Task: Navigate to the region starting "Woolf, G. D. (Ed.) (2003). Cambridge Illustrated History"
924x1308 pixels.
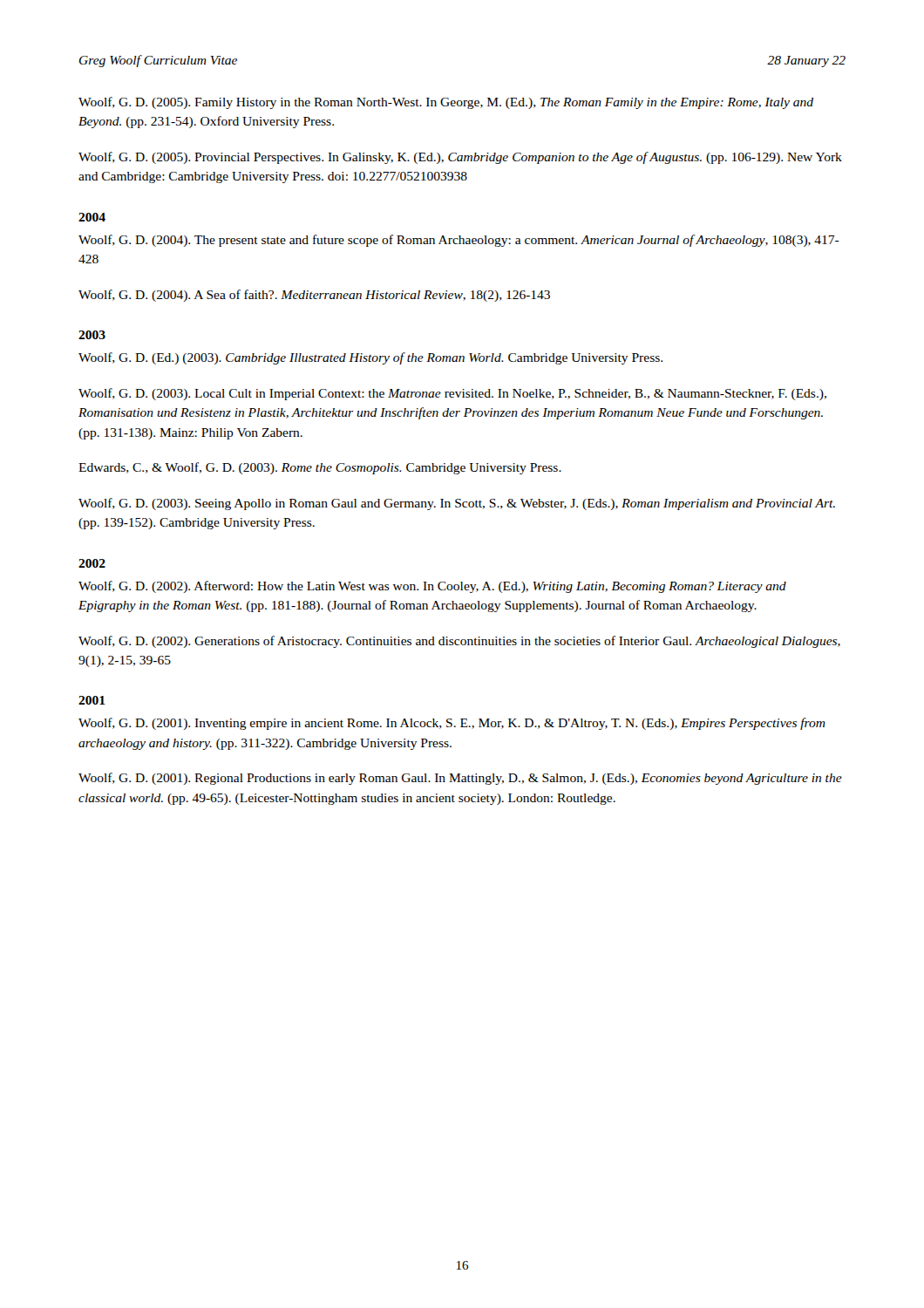Action: [371, 357]
